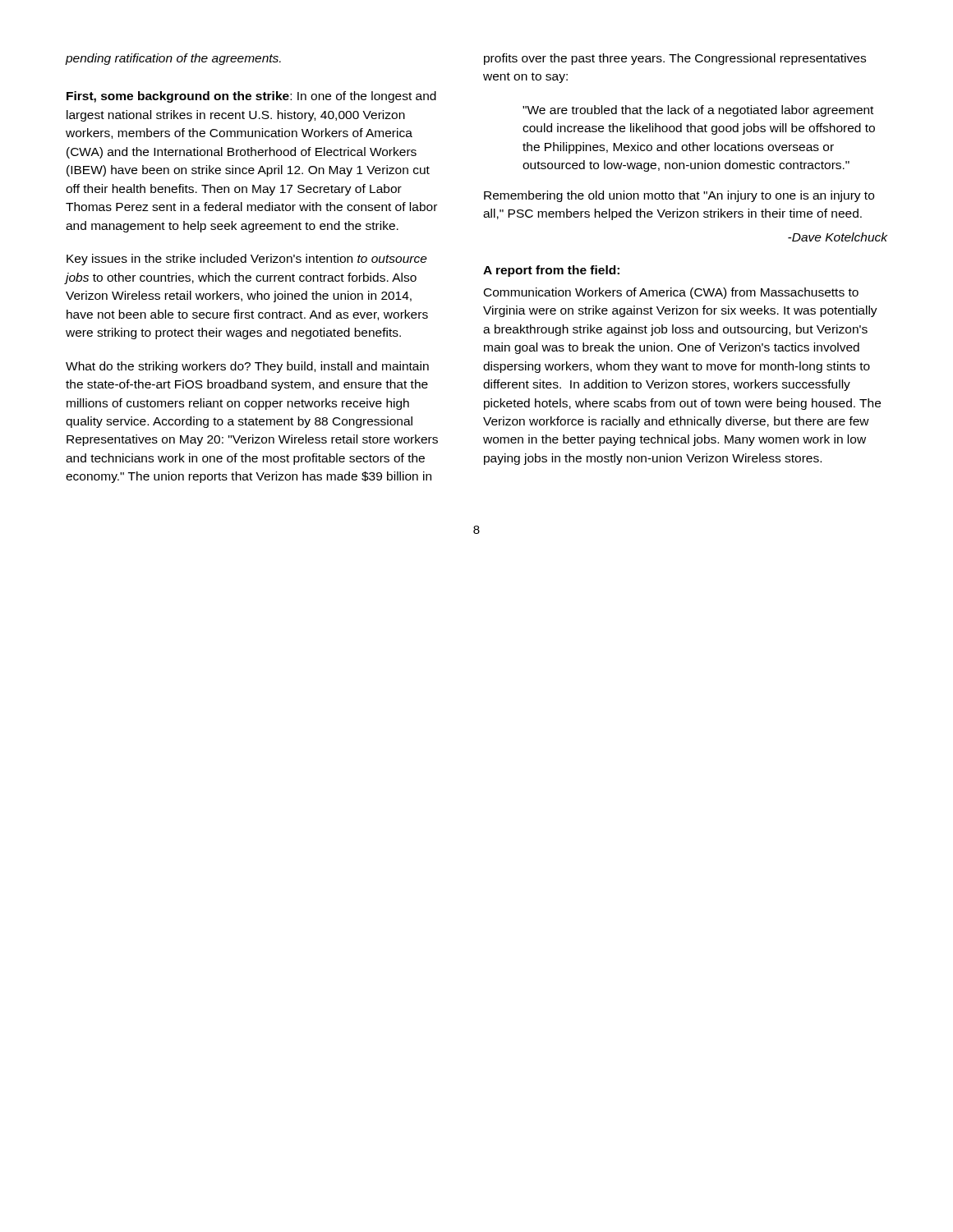Image resolution: width=953 pixels, height=1232 pixels.
Task: Select the text block containing "What do the striking workers do? They"
Action: click(252, 421)
